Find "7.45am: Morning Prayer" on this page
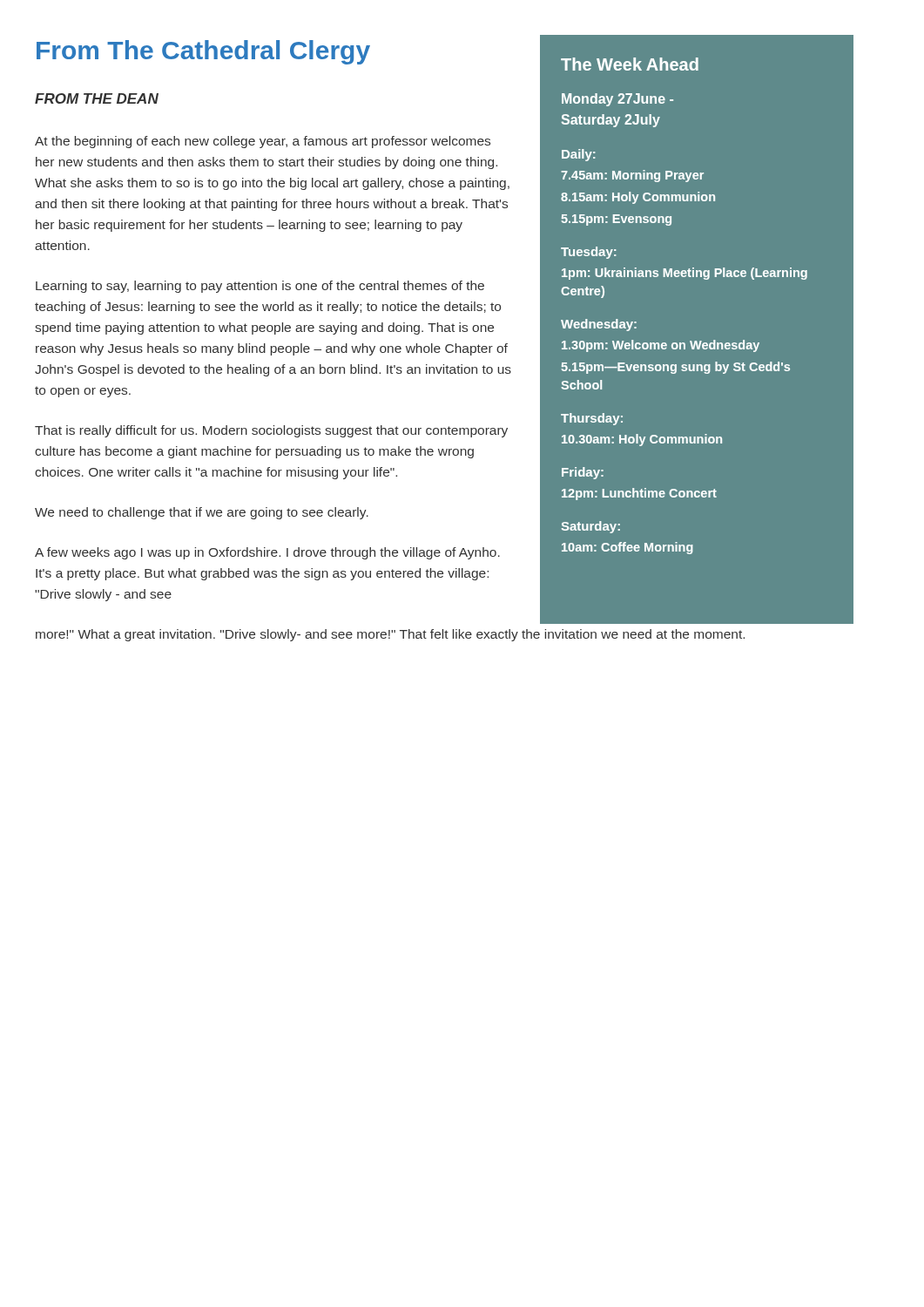Viewport: 924px width, 1307px height. click(697, 176)
